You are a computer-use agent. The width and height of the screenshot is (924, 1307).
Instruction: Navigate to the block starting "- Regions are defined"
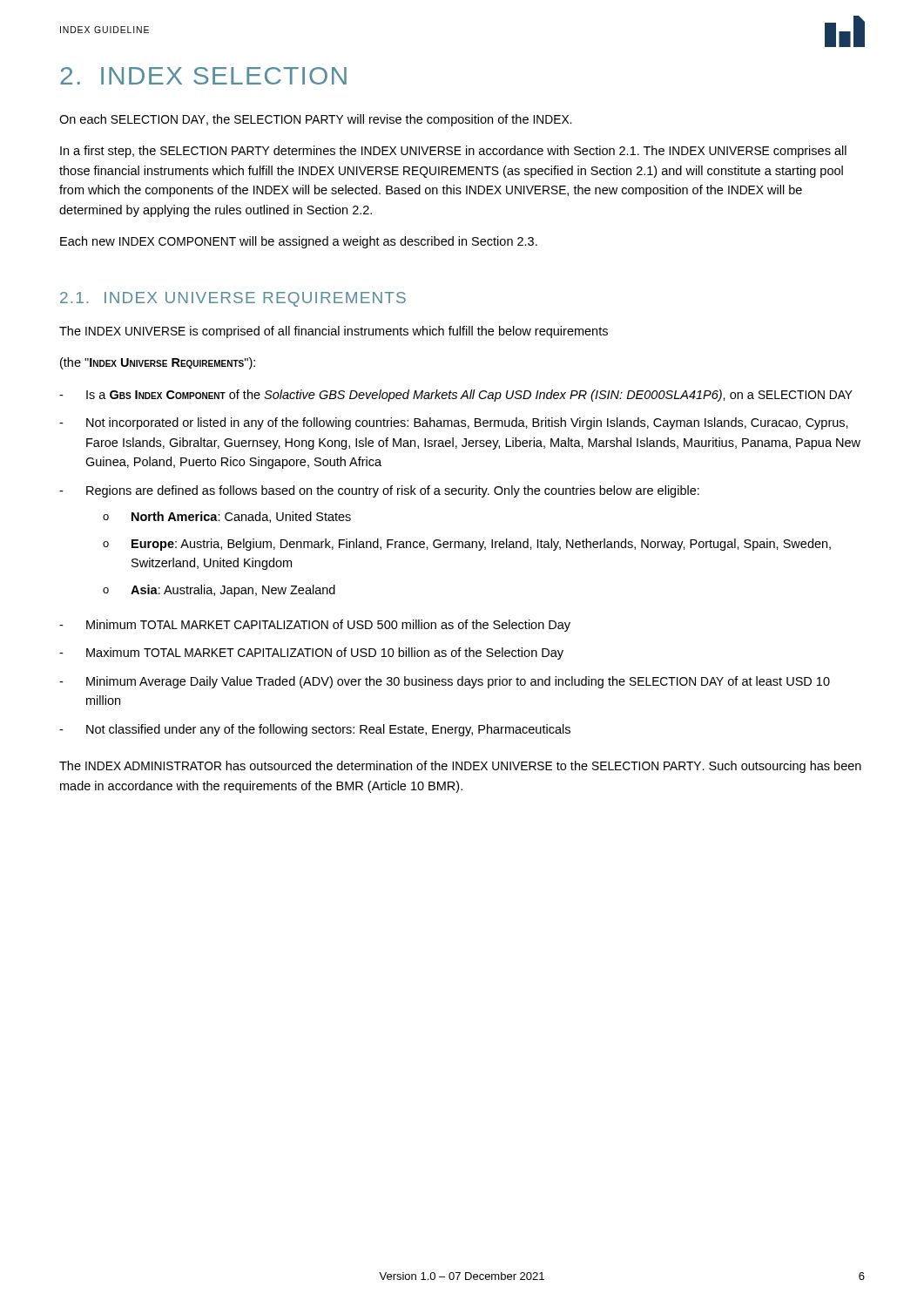pos(462,544)
